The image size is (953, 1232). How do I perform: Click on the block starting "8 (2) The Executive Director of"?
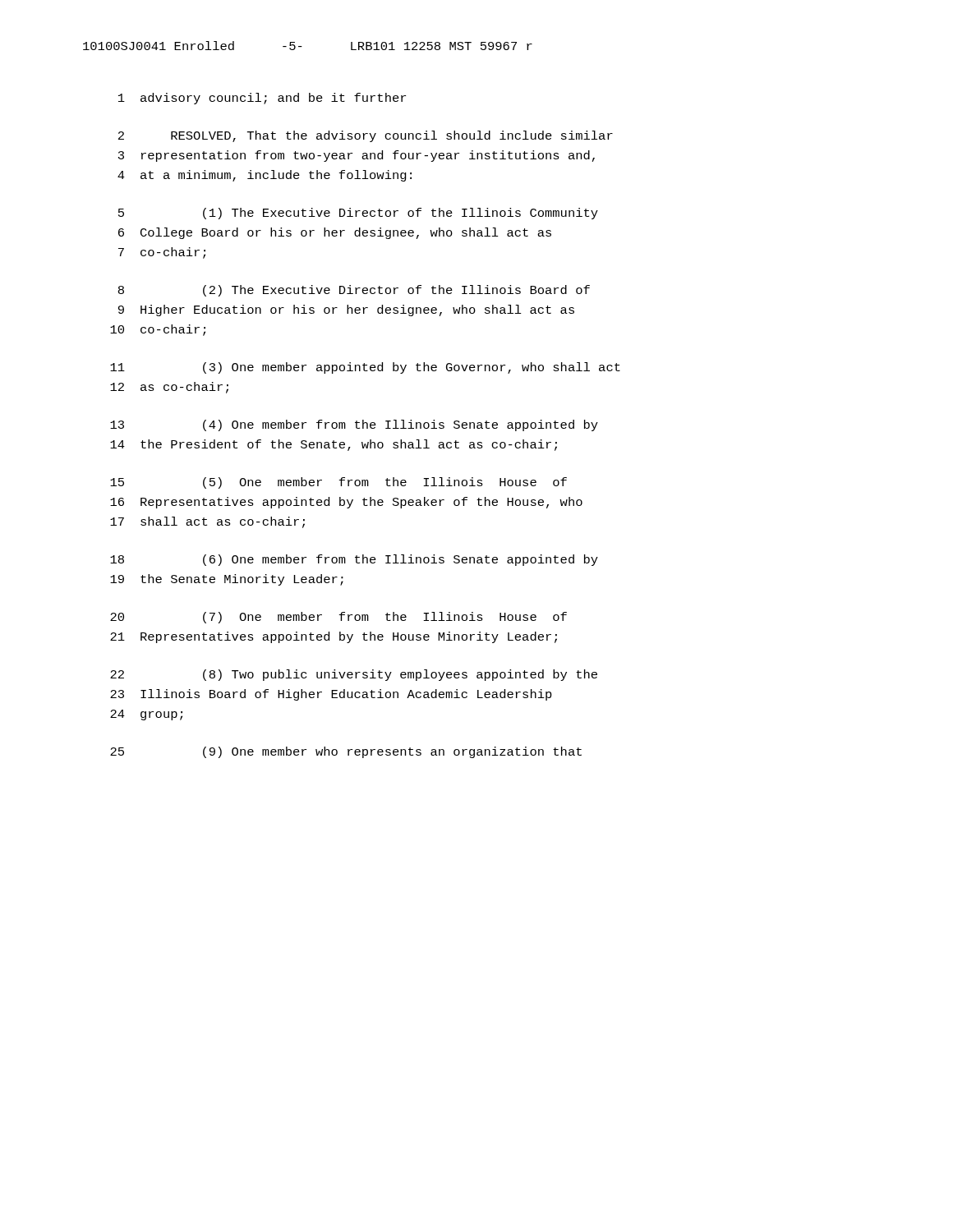485,291
